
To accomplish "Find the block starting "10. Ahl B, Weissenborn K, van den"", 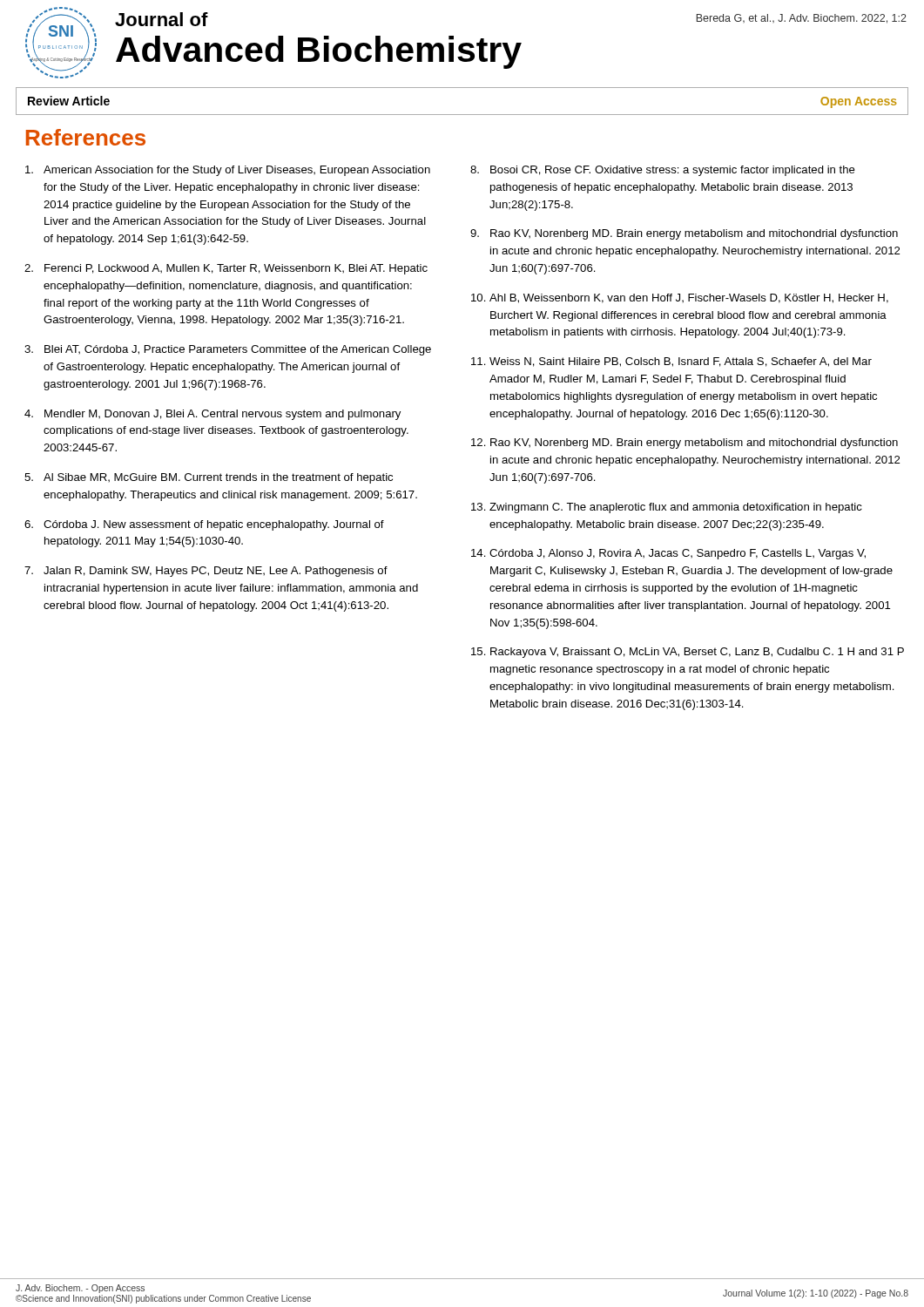I will tap(688, 315).
